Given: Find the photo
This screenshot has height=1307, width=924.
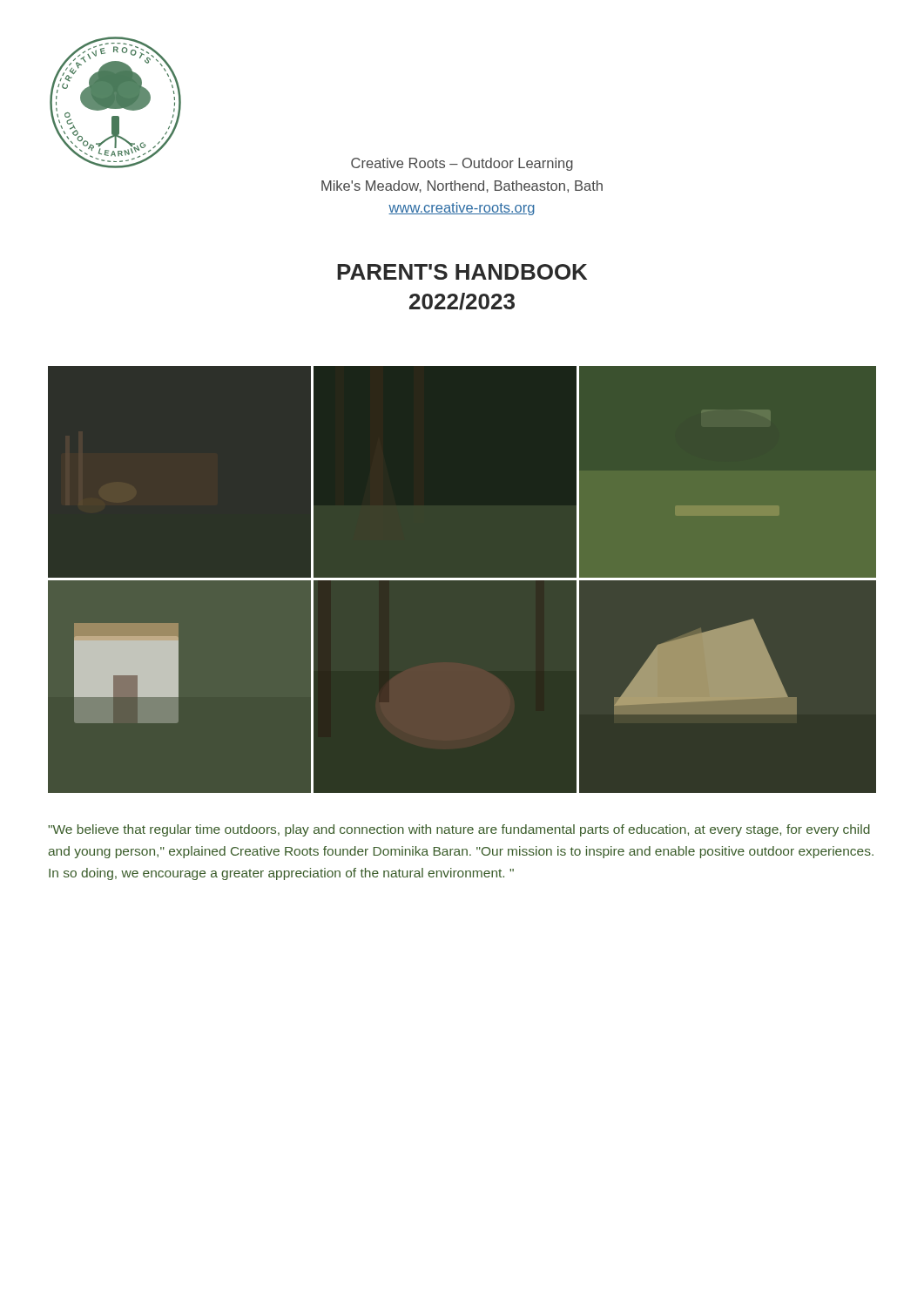Looking at the screenshot, I should tap(462, 579).
